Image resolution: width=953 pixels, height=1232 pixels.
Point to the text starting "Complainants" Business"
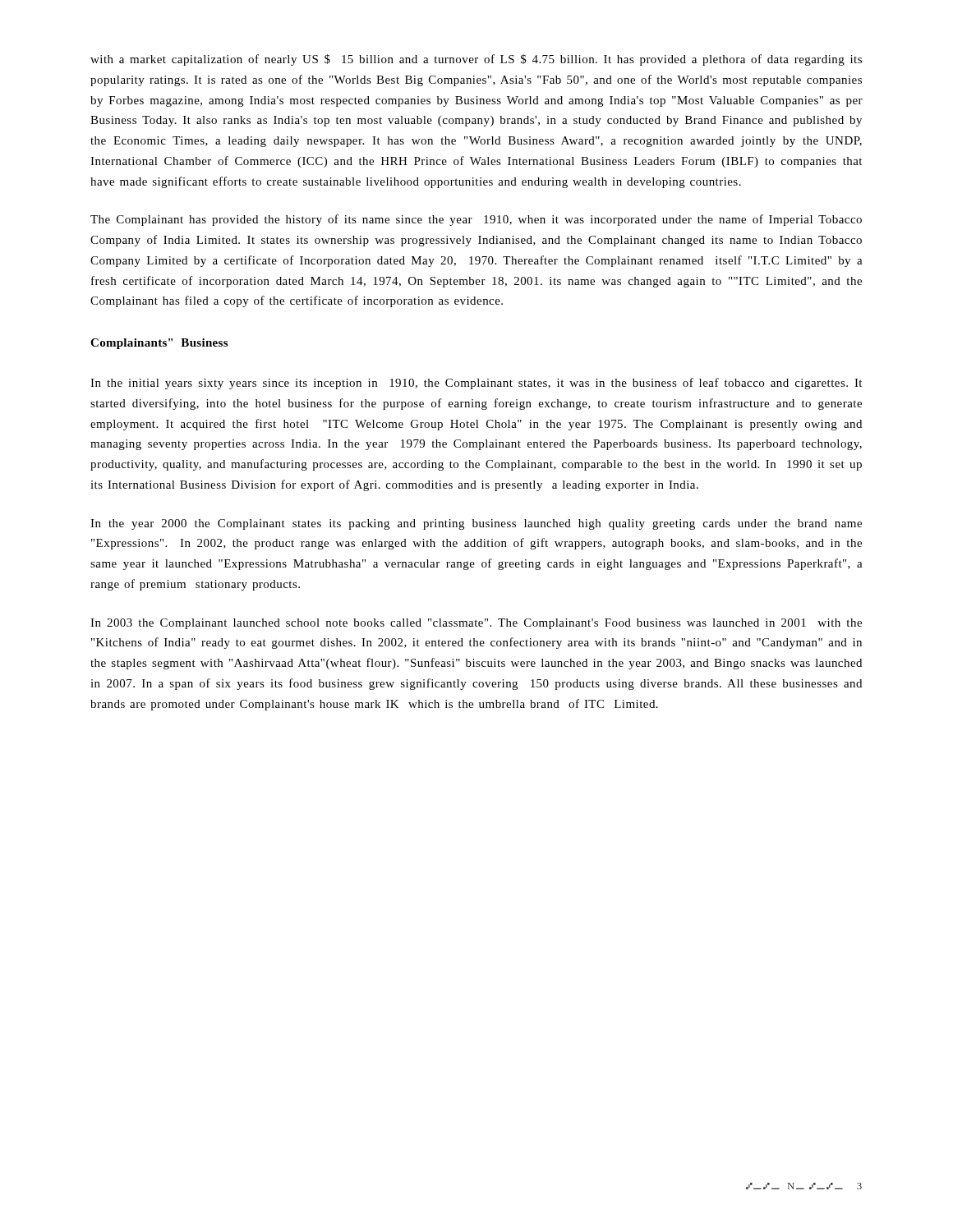click(159, 342)
